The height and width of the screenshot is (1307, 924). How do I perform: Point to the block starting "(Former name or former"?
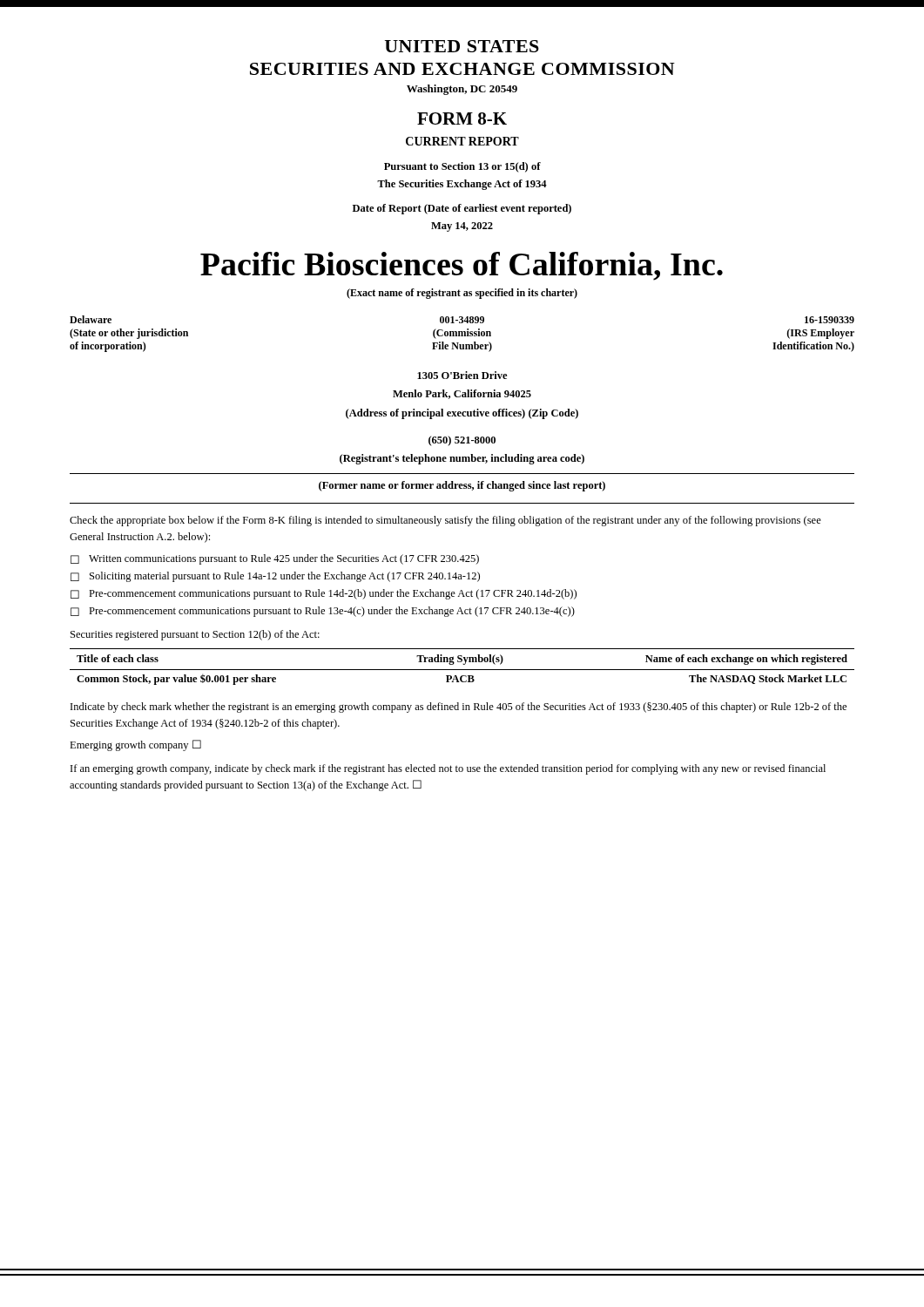(x=462, y=486)
